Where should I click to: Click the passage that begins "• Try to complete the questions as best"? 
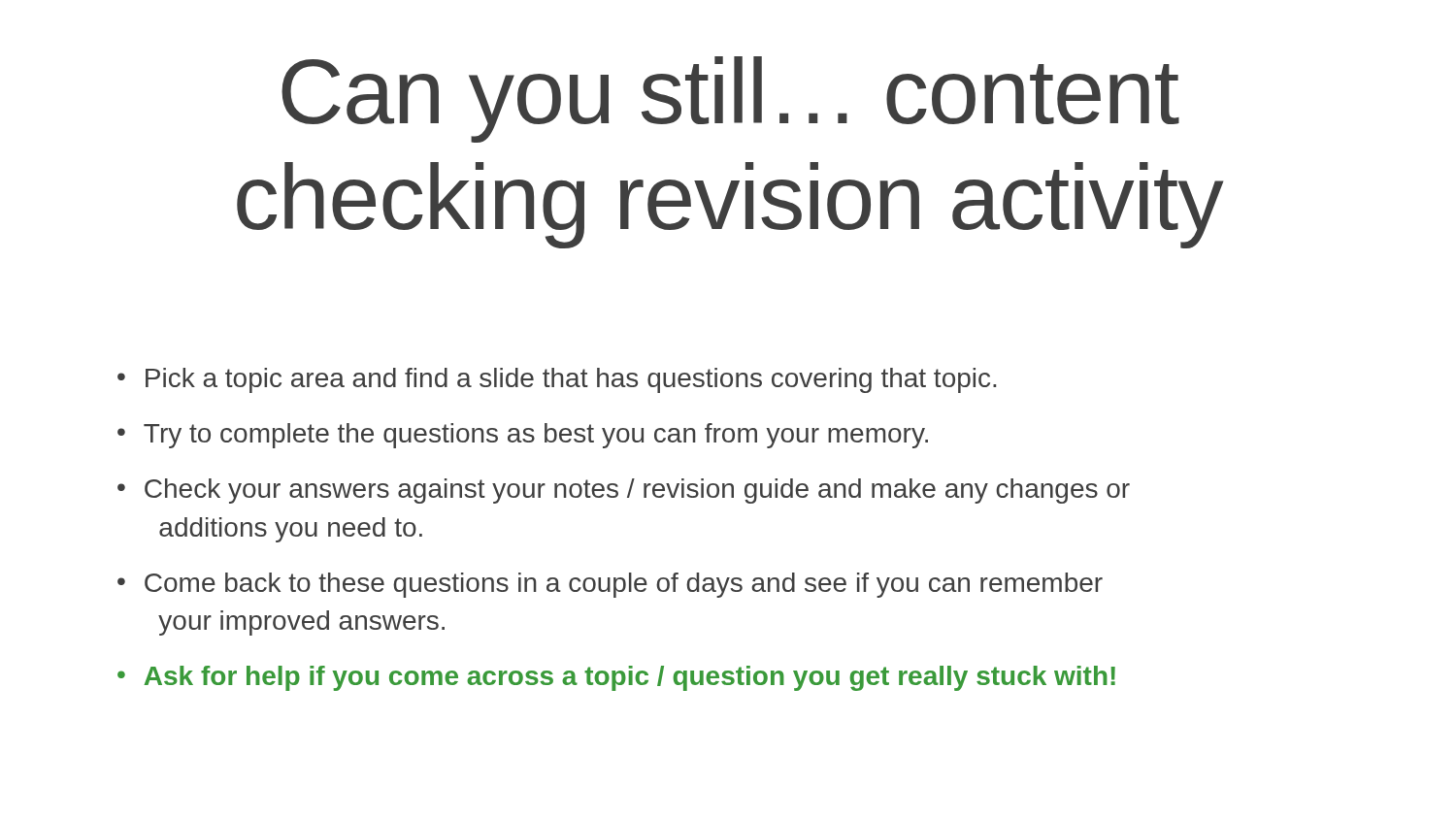[524, 434]
